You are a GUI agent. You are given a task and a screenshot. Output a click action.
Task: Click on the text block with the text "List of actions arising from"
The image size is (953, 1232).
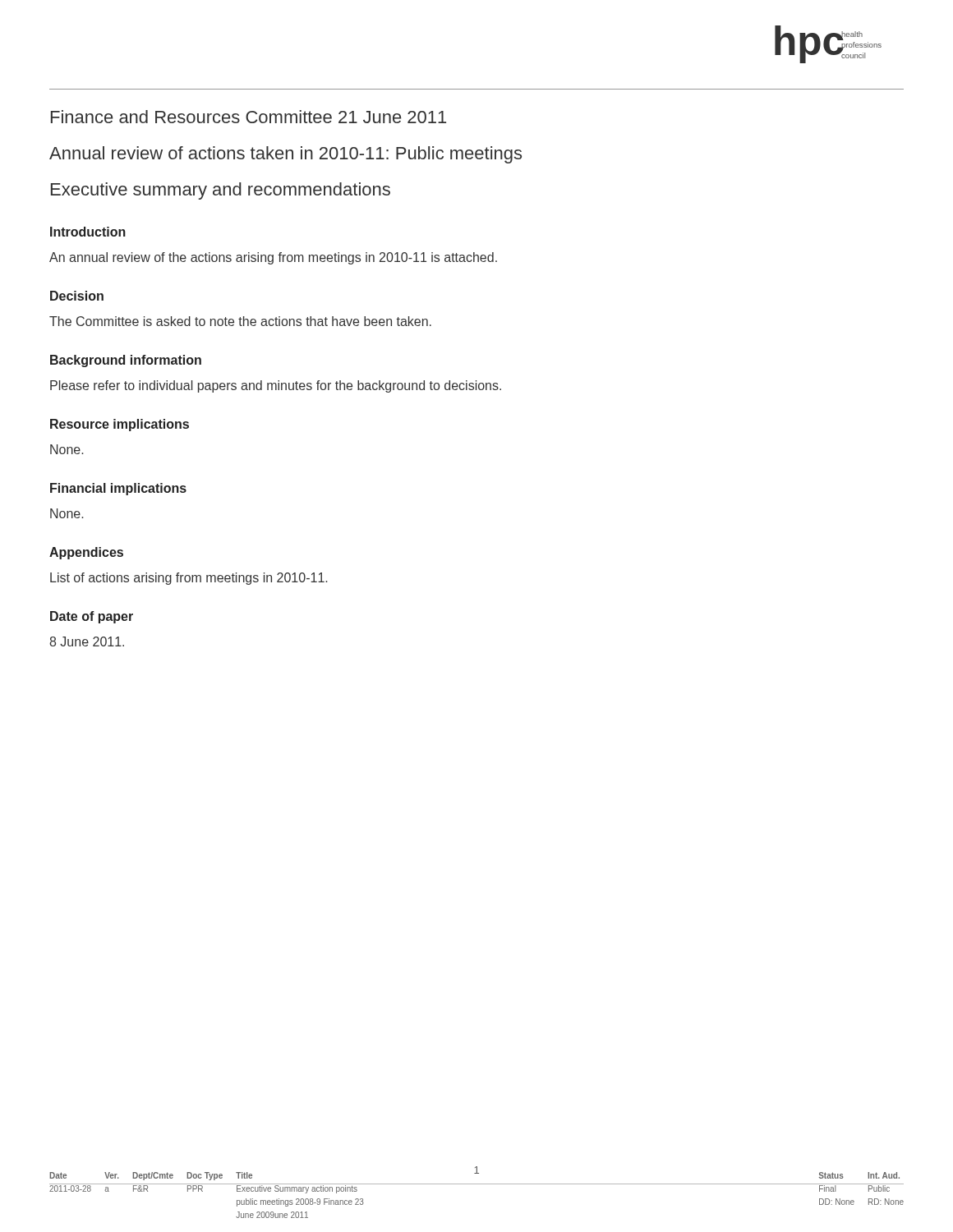click(x=189, y=578)
